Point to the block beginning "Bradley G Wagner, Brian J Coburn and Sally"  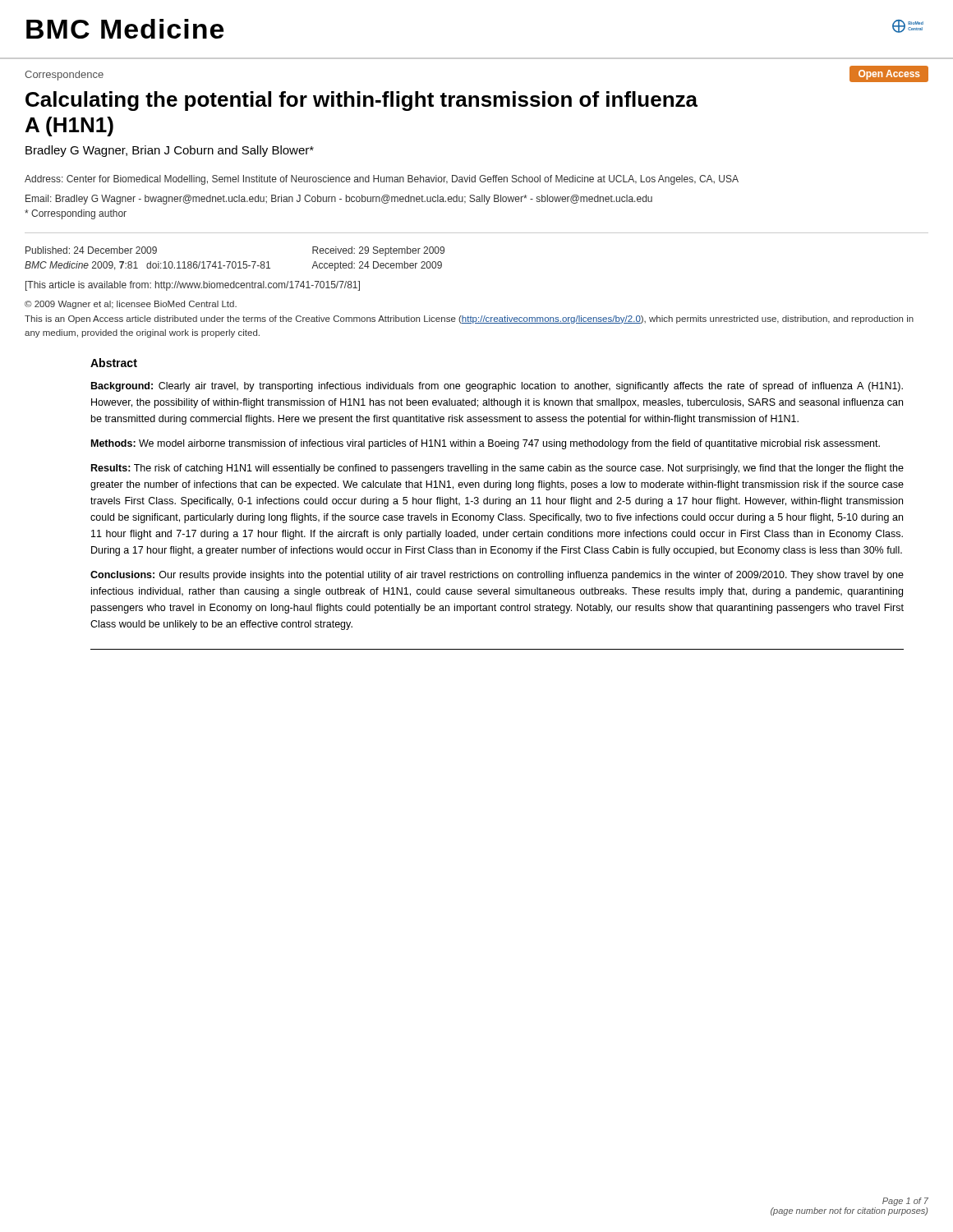coord(169,150)
